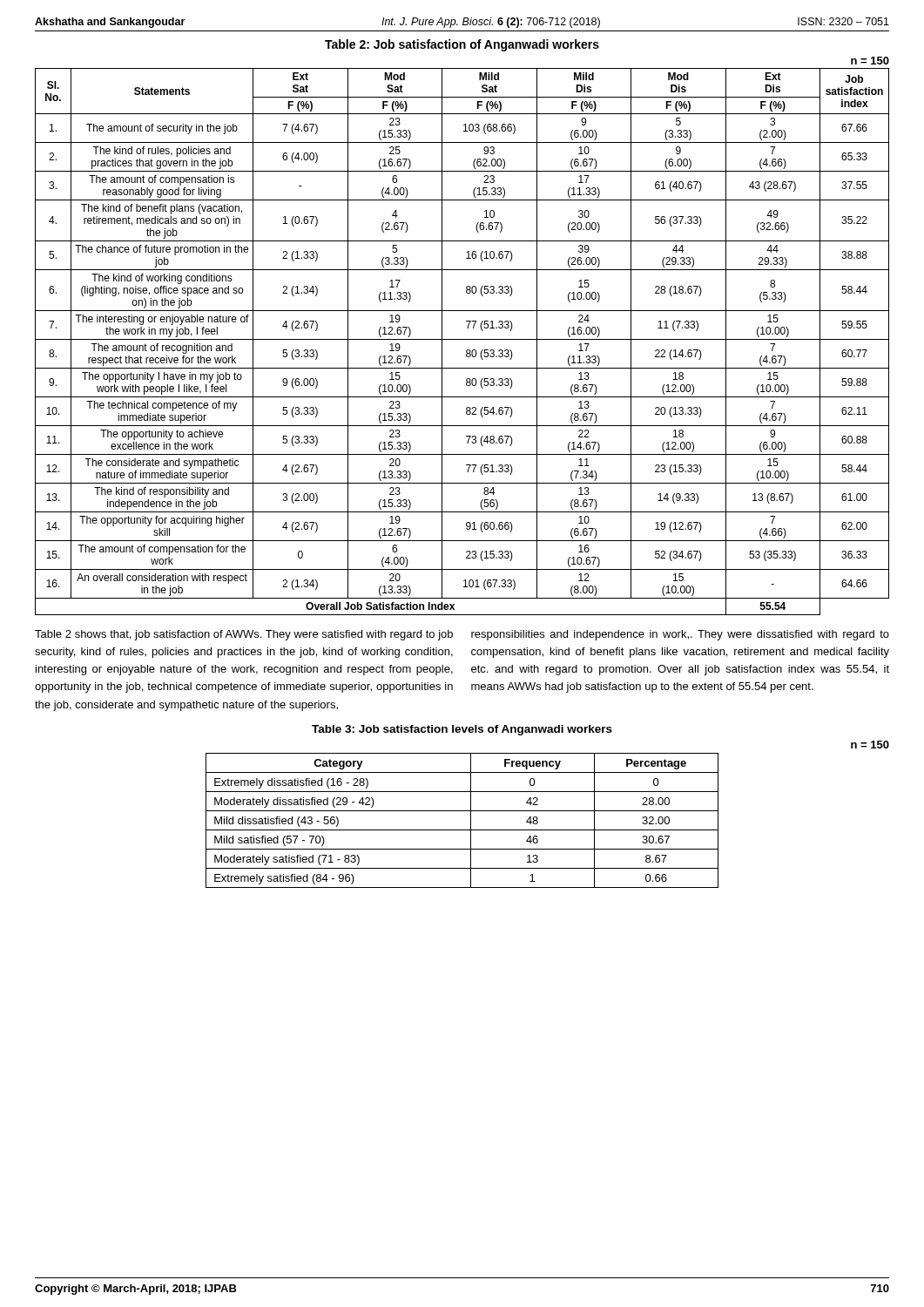The height and width of the screenshot is (1307, 924).
Task: Where is the title that starts "Table 2: Job satisfaction of"?
Action: tap(462, 44)
